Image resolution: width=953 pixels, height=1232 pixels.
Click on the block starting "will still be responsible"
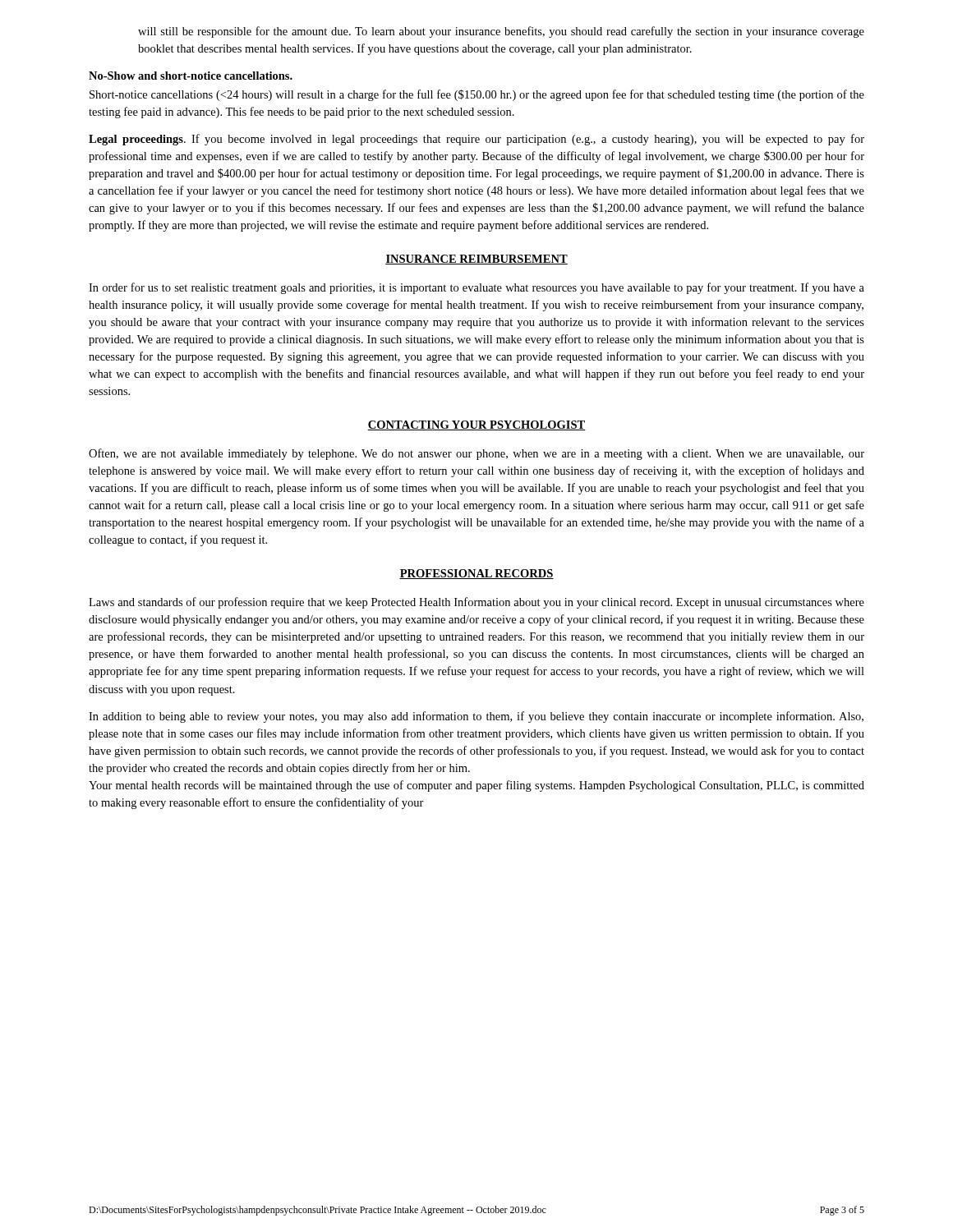click(501, 40)
